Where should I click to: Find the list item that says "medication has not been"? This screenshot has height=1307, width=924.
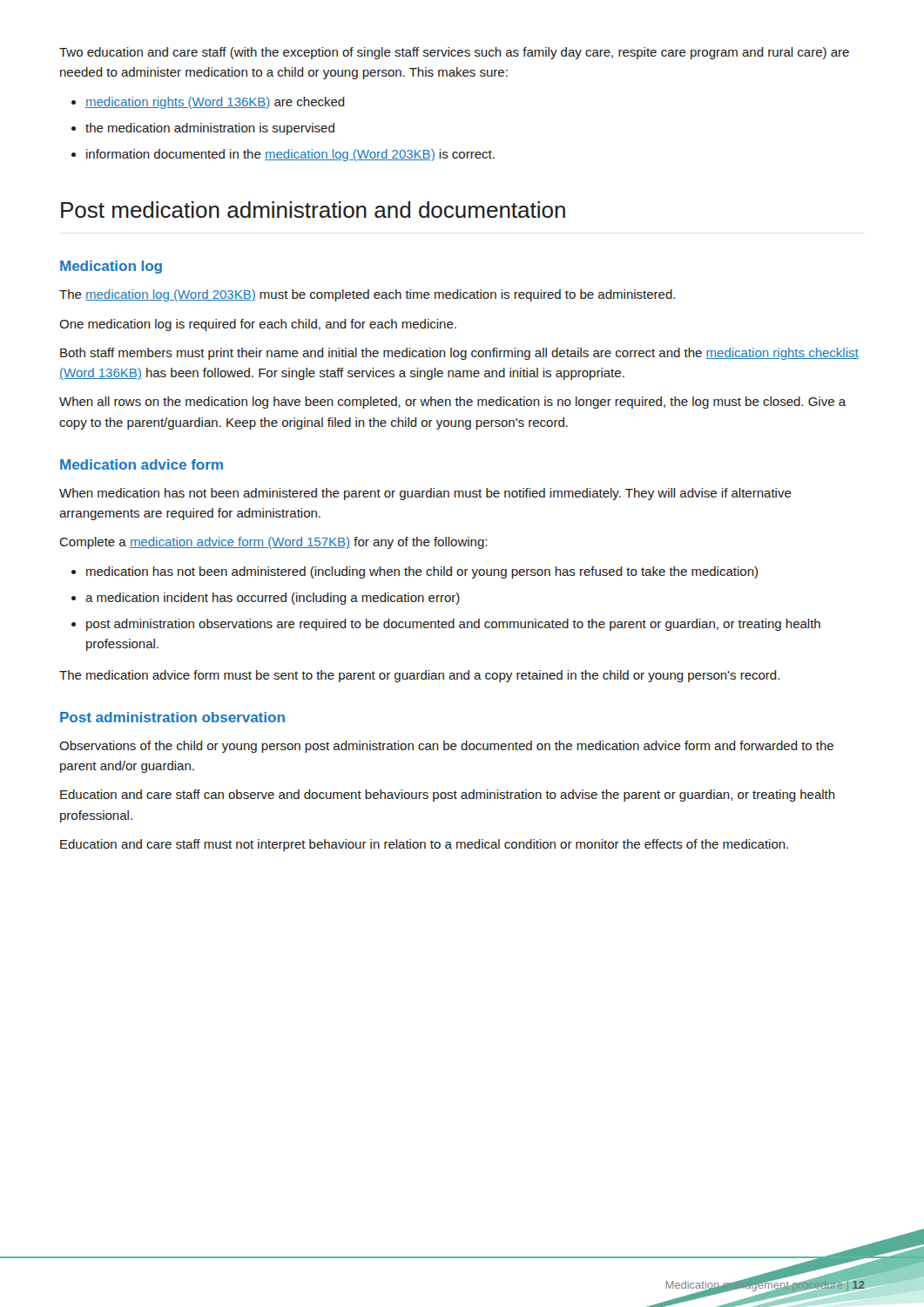(422, 571)
